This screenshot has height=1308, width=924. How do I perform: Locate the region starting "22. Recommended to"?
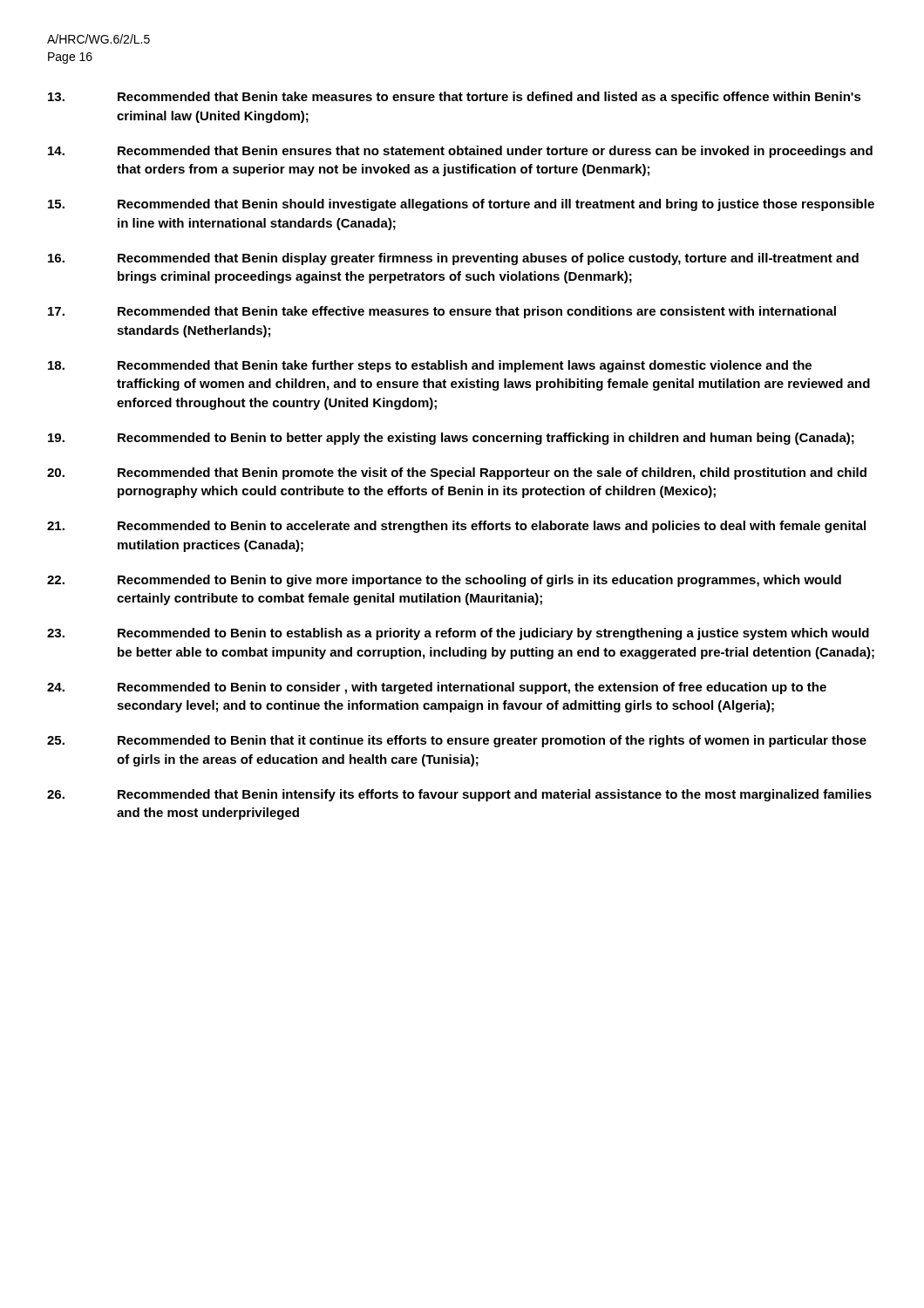coord(462,589)
